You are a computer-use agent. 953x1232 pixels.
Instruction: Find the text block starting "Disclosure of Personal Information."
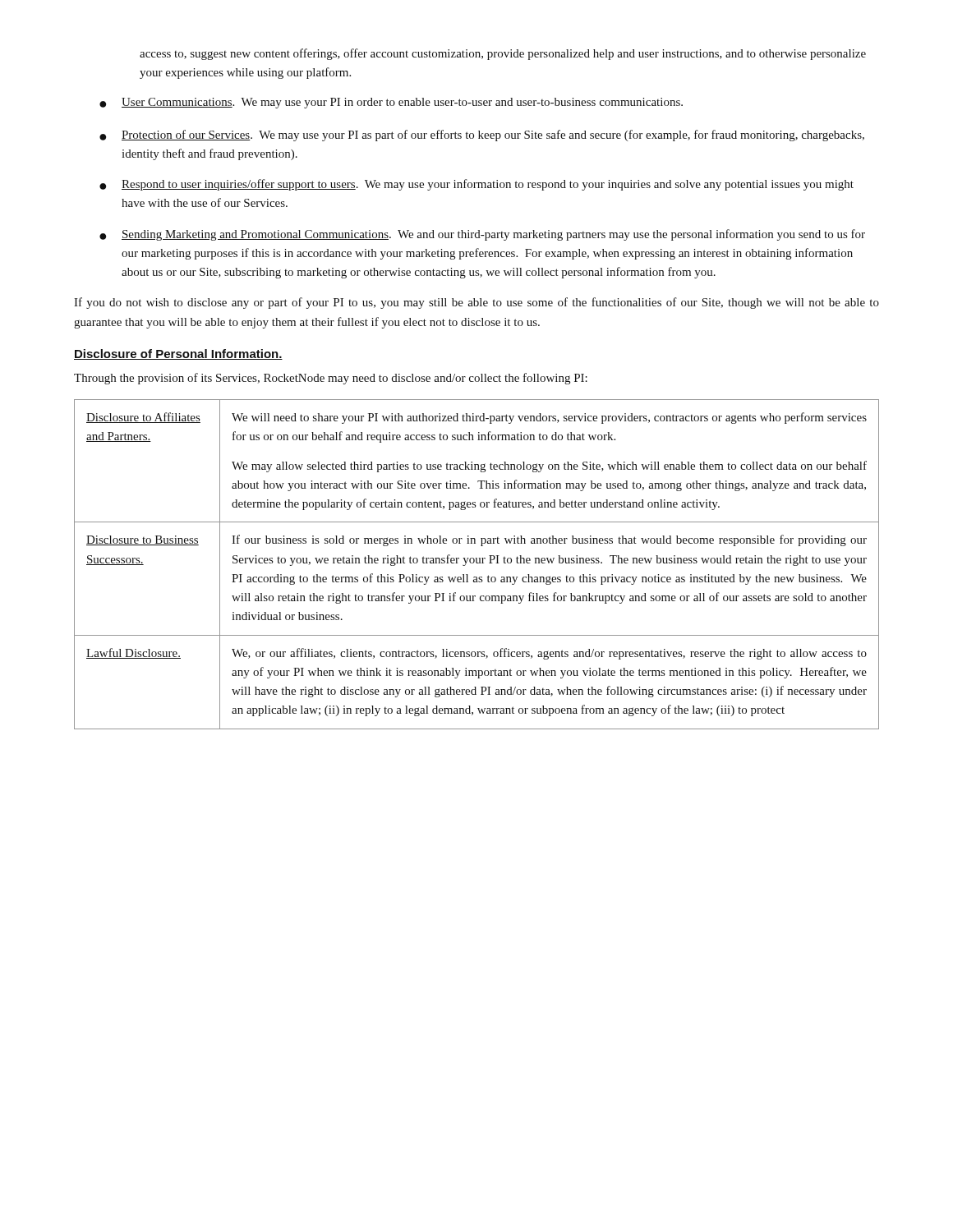tap(178, 354)
